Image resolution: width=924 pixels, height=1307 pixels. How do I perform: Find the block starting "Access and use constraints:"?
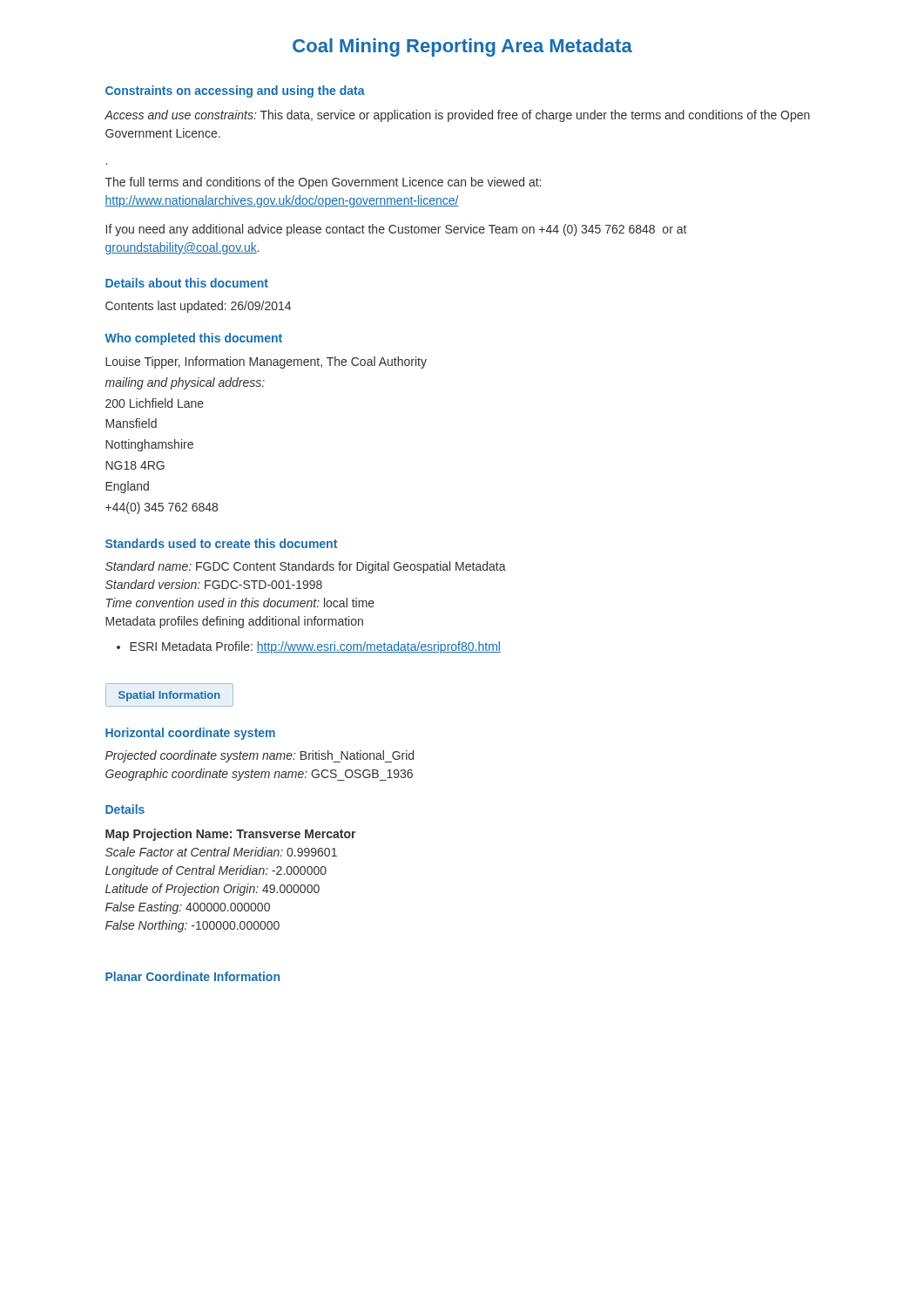tap(458, 124)
